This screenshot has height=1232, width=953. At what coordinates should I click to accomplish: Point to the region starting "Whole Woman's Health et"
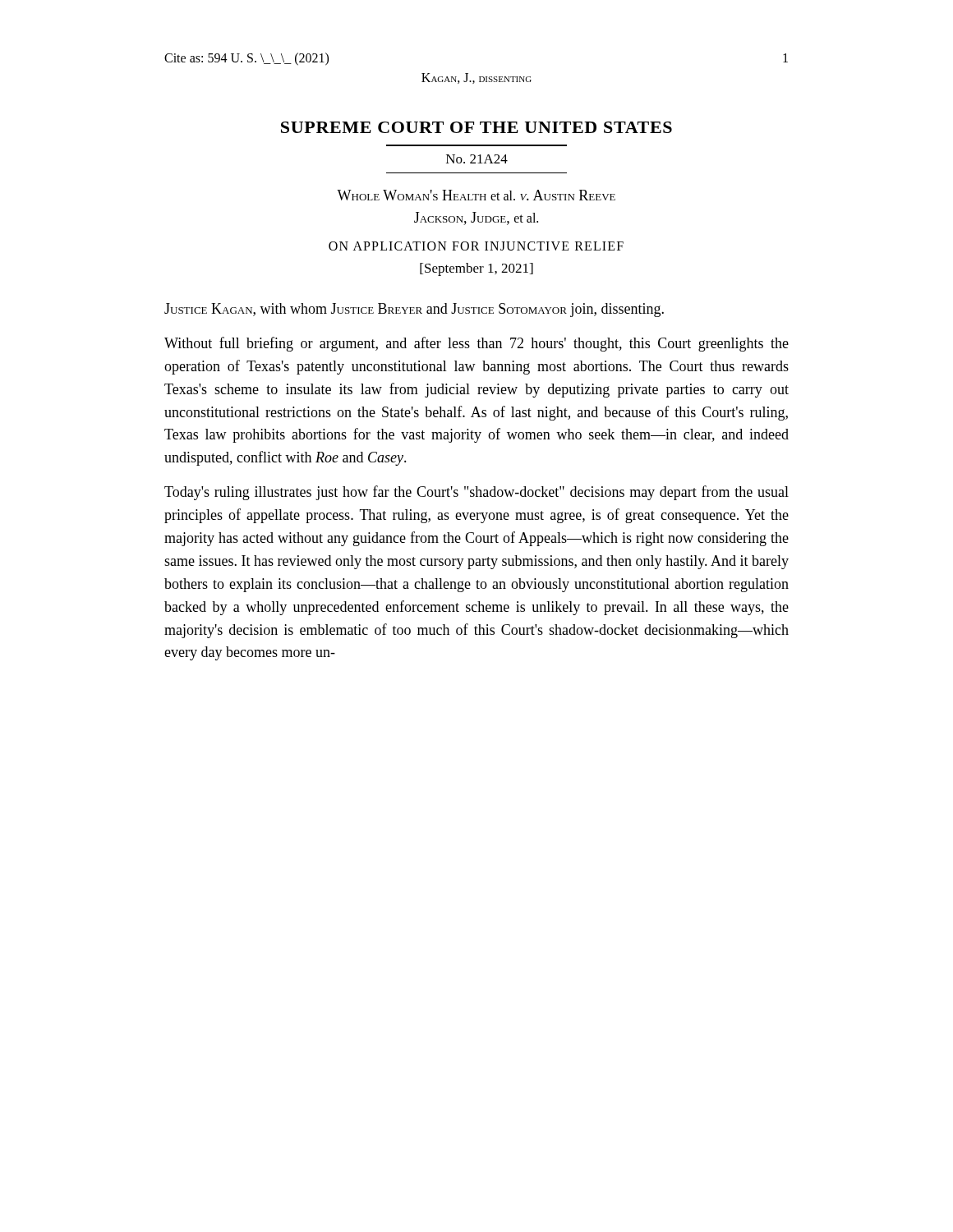476,207
